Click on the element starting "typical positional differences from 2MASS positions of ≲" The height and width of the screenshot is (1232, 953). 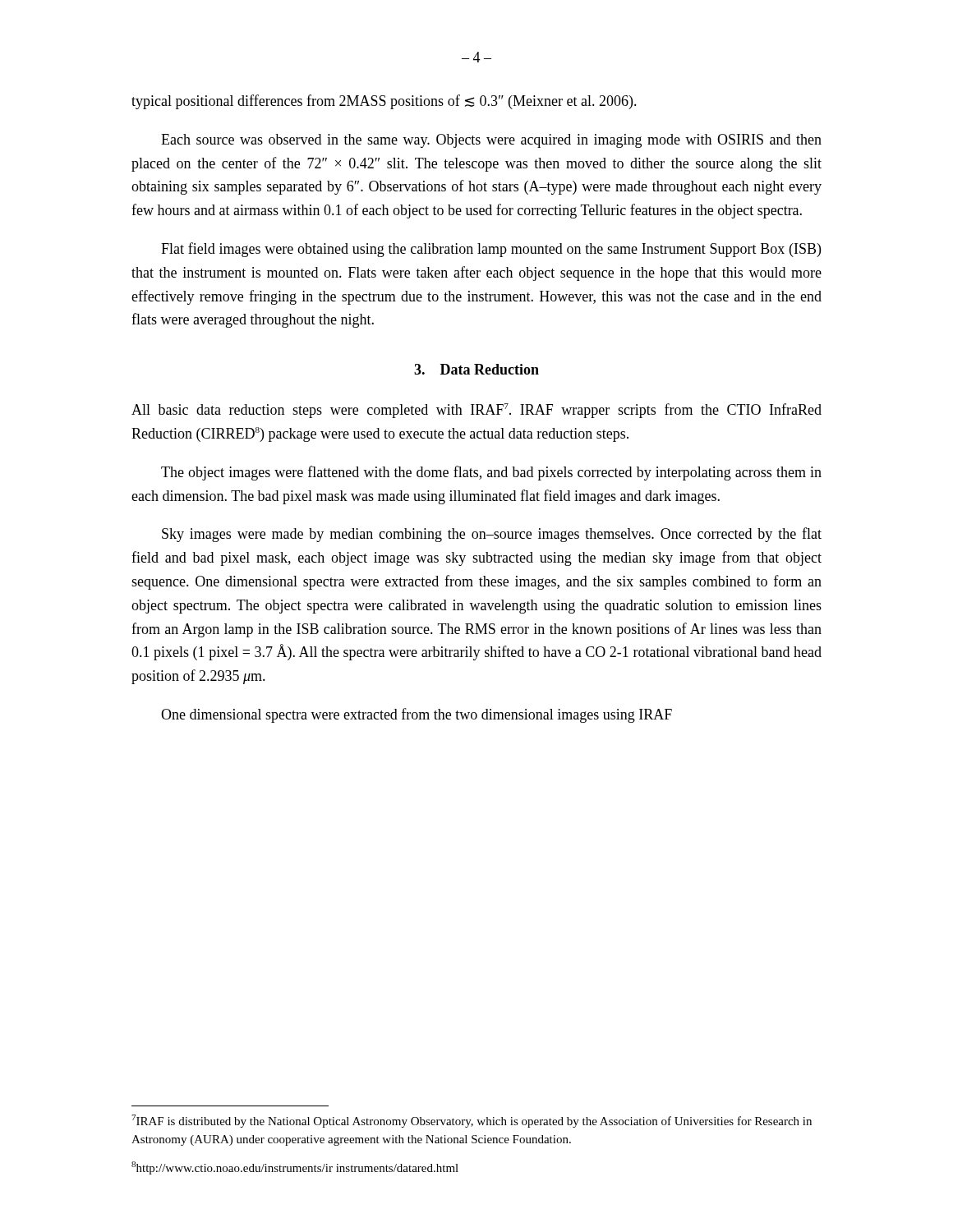click(476, 101)
